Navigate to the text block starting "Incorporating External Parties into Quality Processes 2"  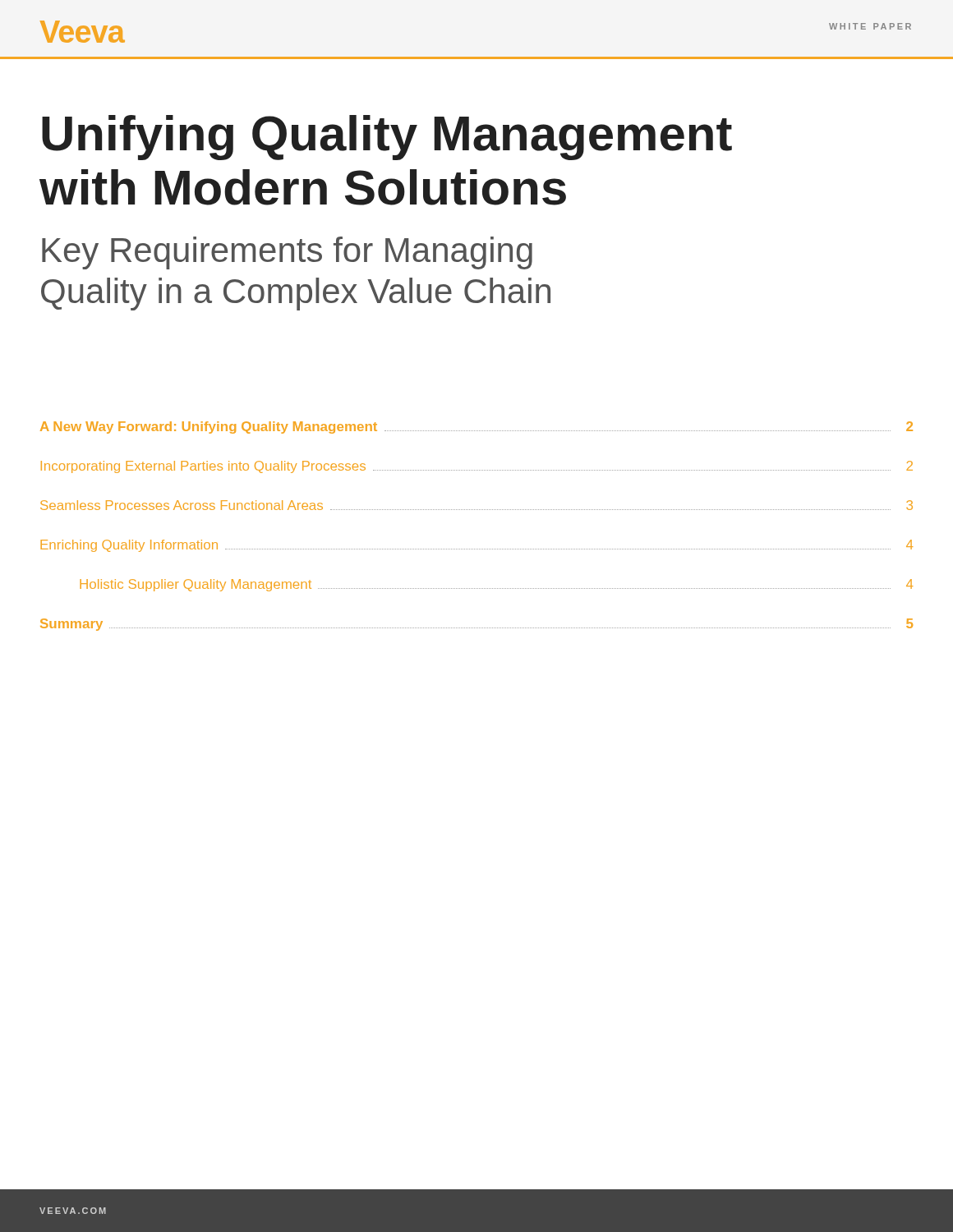click(x=476, y=466)
